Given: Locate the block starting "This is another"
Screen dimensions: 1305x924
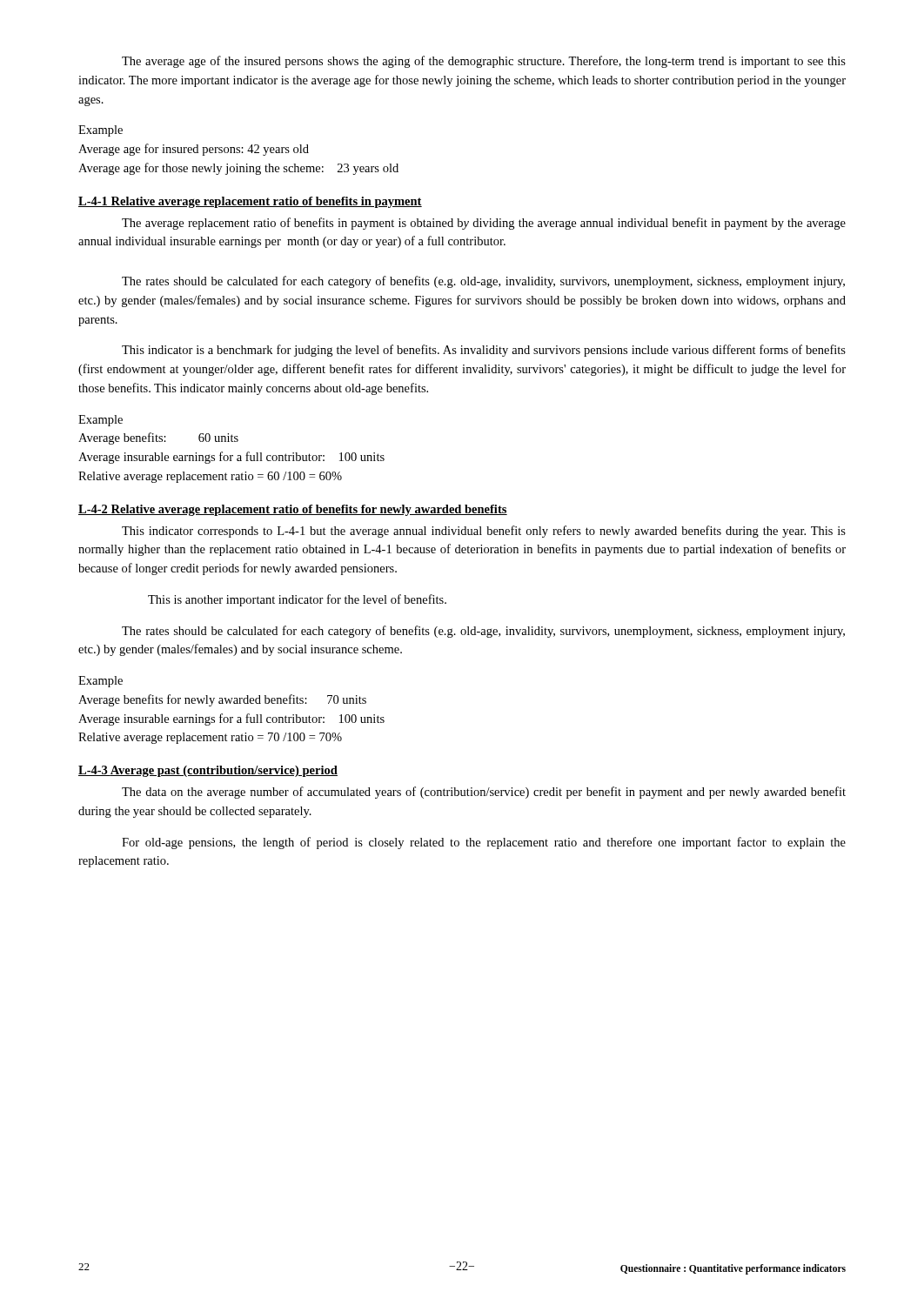Looking at the screenshot, I should point(297,600).
